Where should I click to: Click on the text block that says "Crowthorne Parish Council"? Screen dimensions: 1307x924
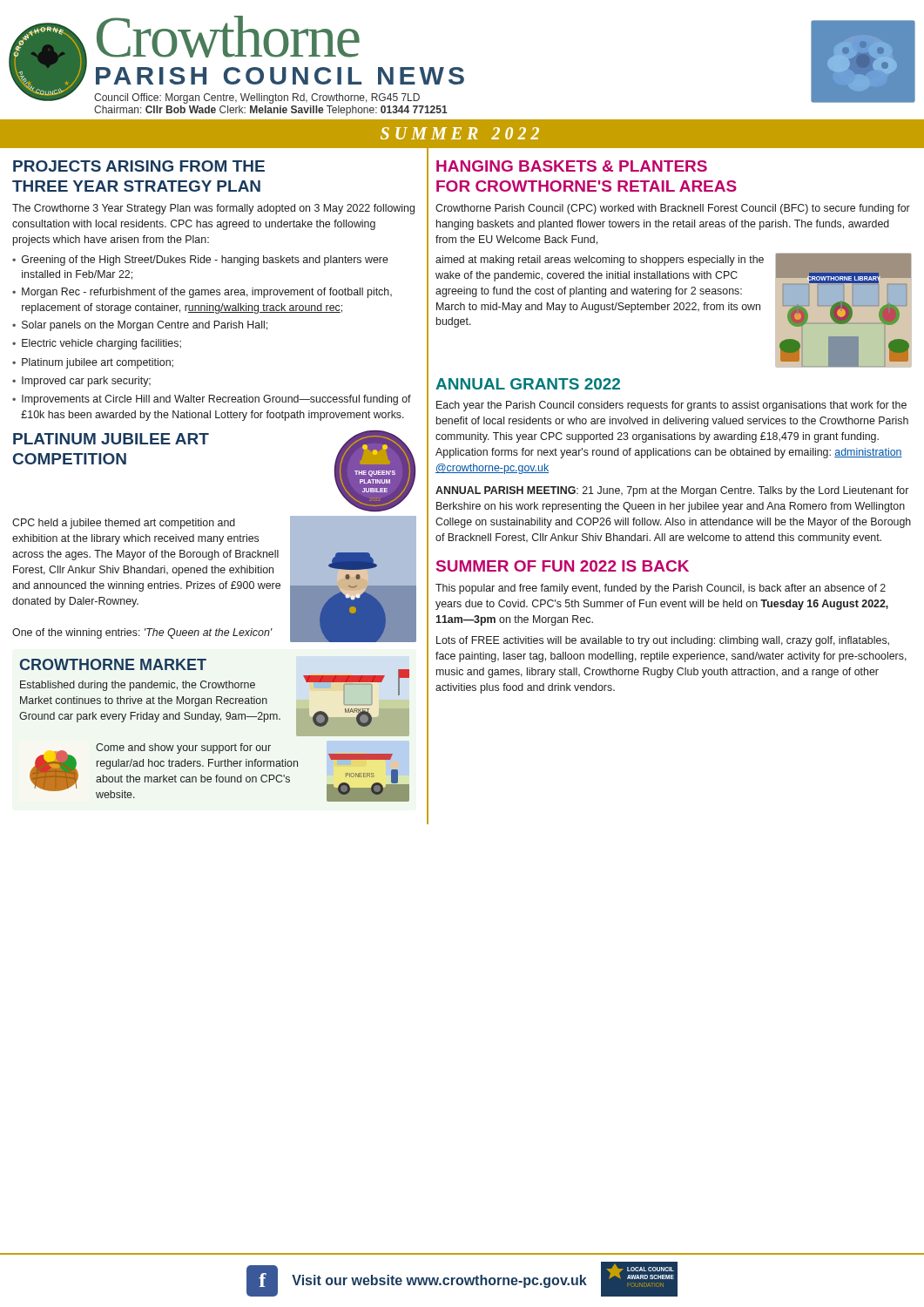tap(673, 224)
